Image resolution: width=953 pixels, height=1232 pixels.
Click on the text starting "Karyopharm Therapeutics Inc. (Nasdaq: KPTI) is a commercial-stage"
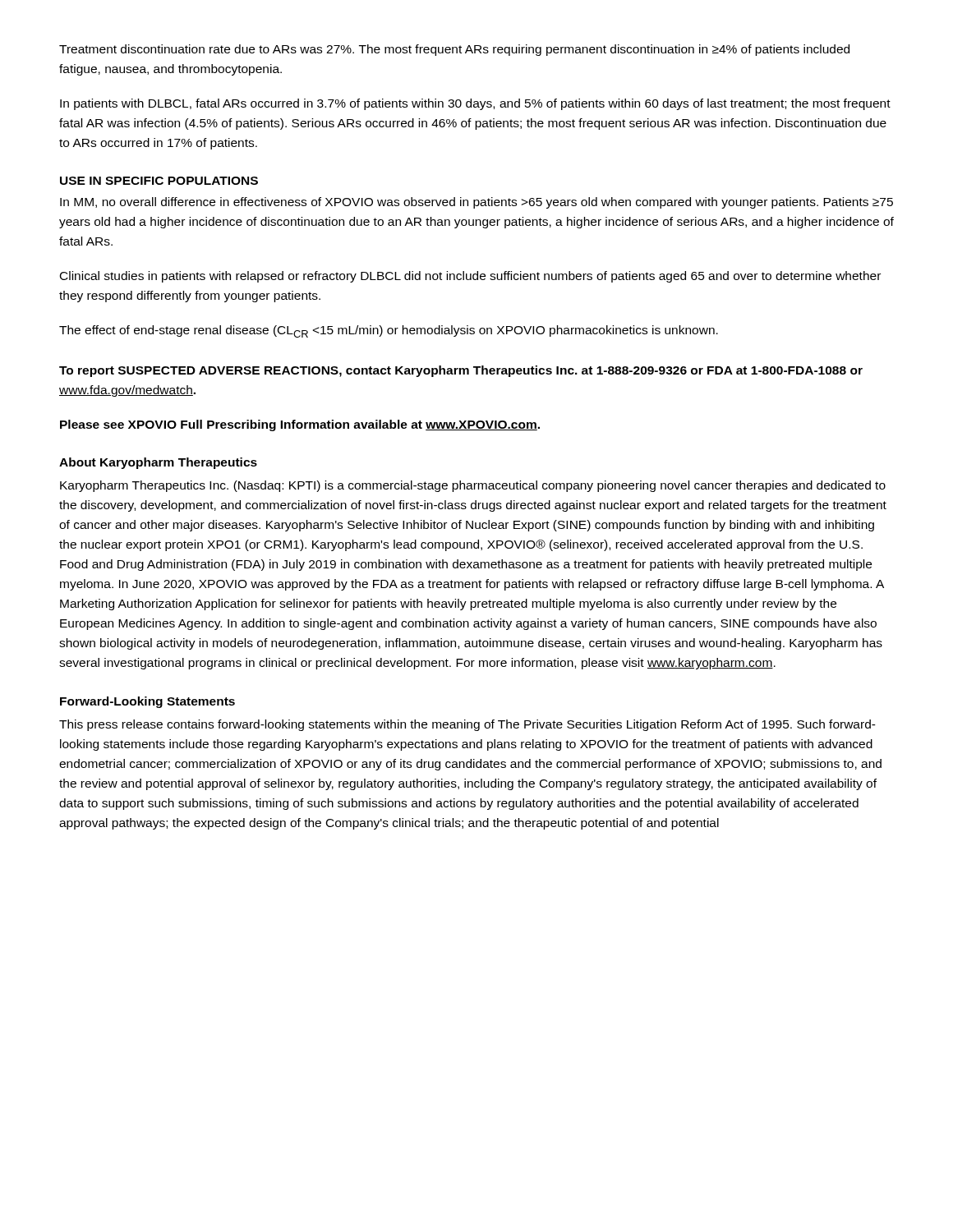coord(473,574)
